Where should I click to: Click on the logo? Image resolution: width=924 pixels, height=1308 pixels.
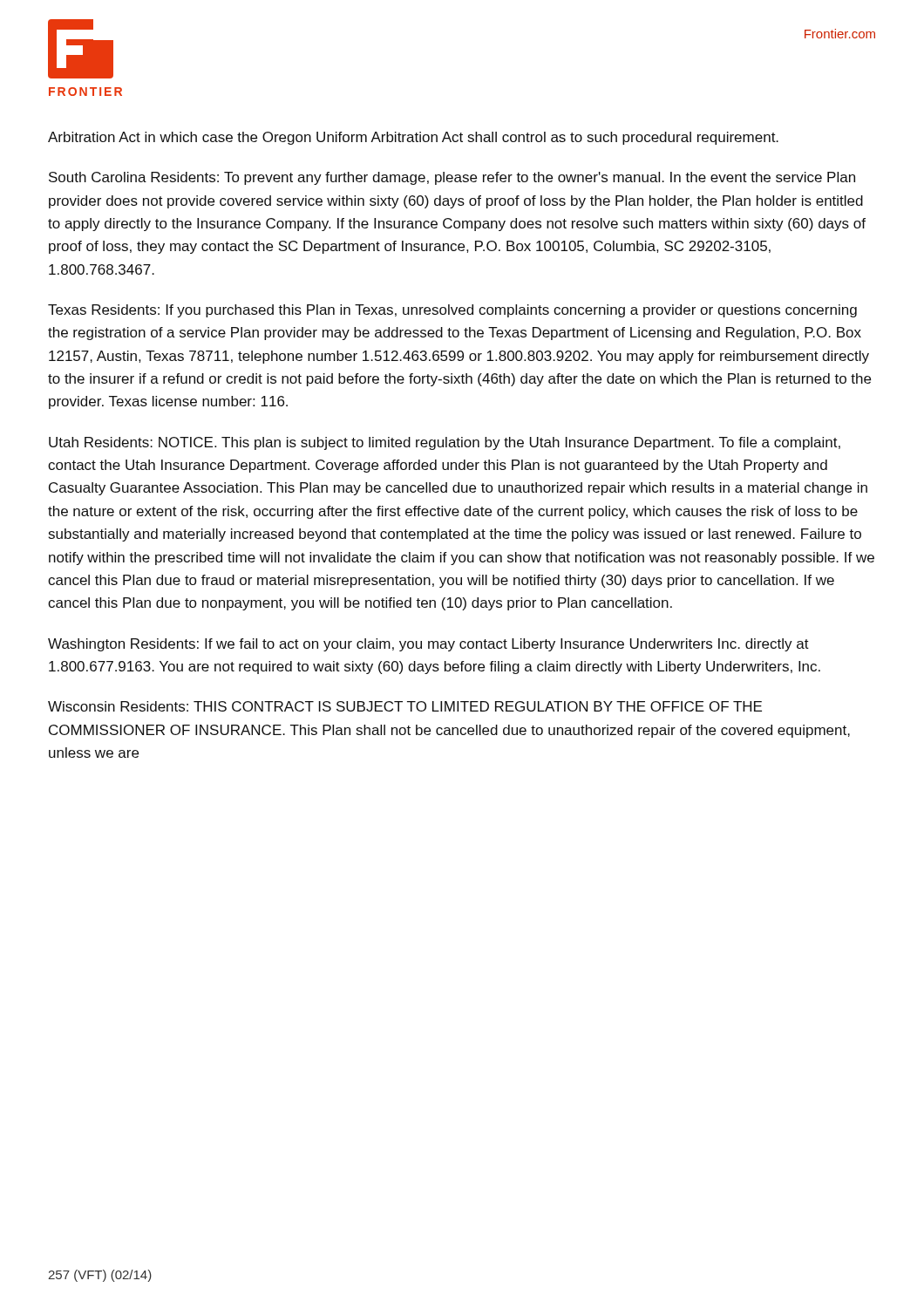click(96, 61)
